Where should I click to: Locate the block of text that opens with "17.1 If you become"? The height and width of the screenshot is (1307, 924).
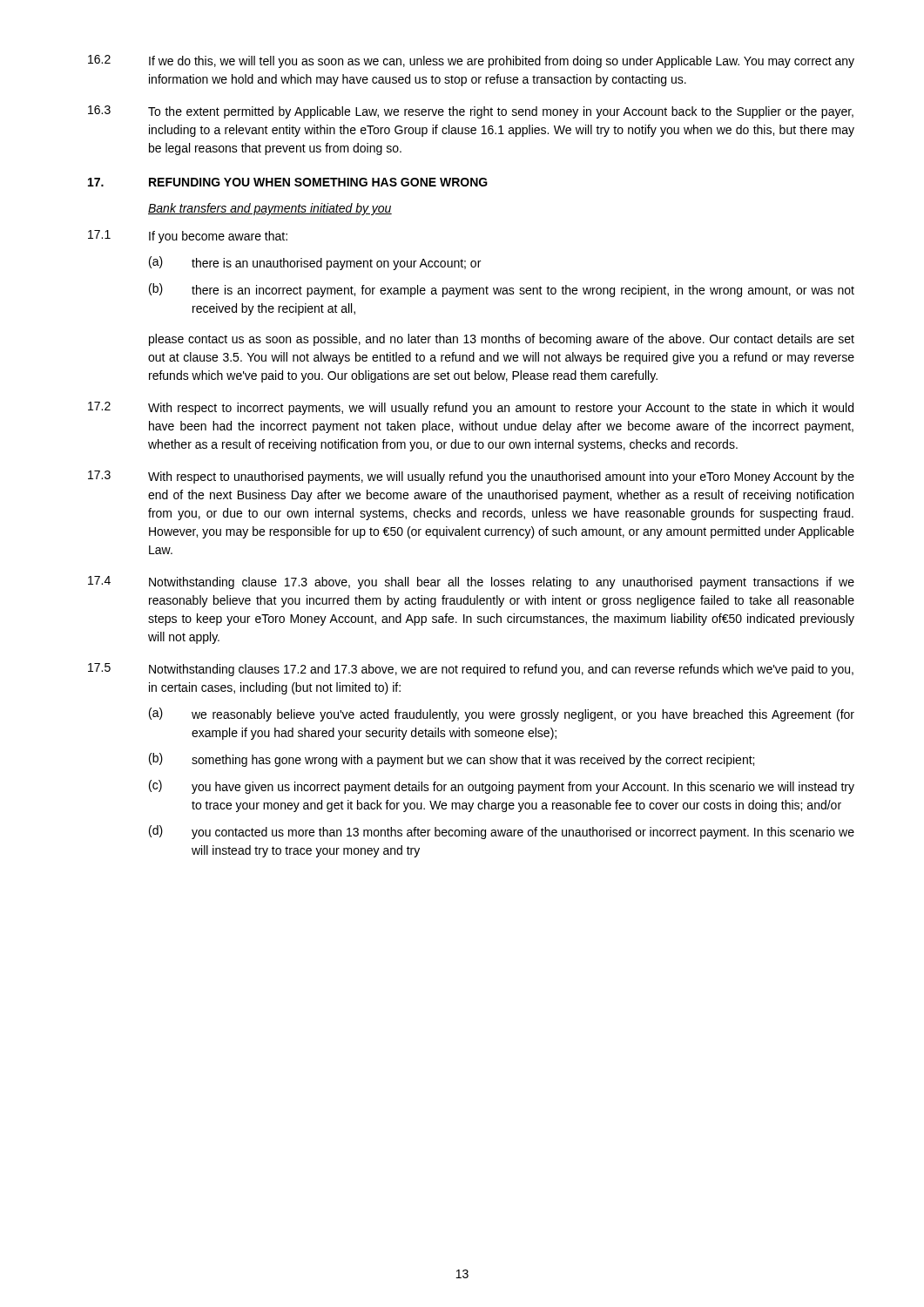[x=188, y=237]
